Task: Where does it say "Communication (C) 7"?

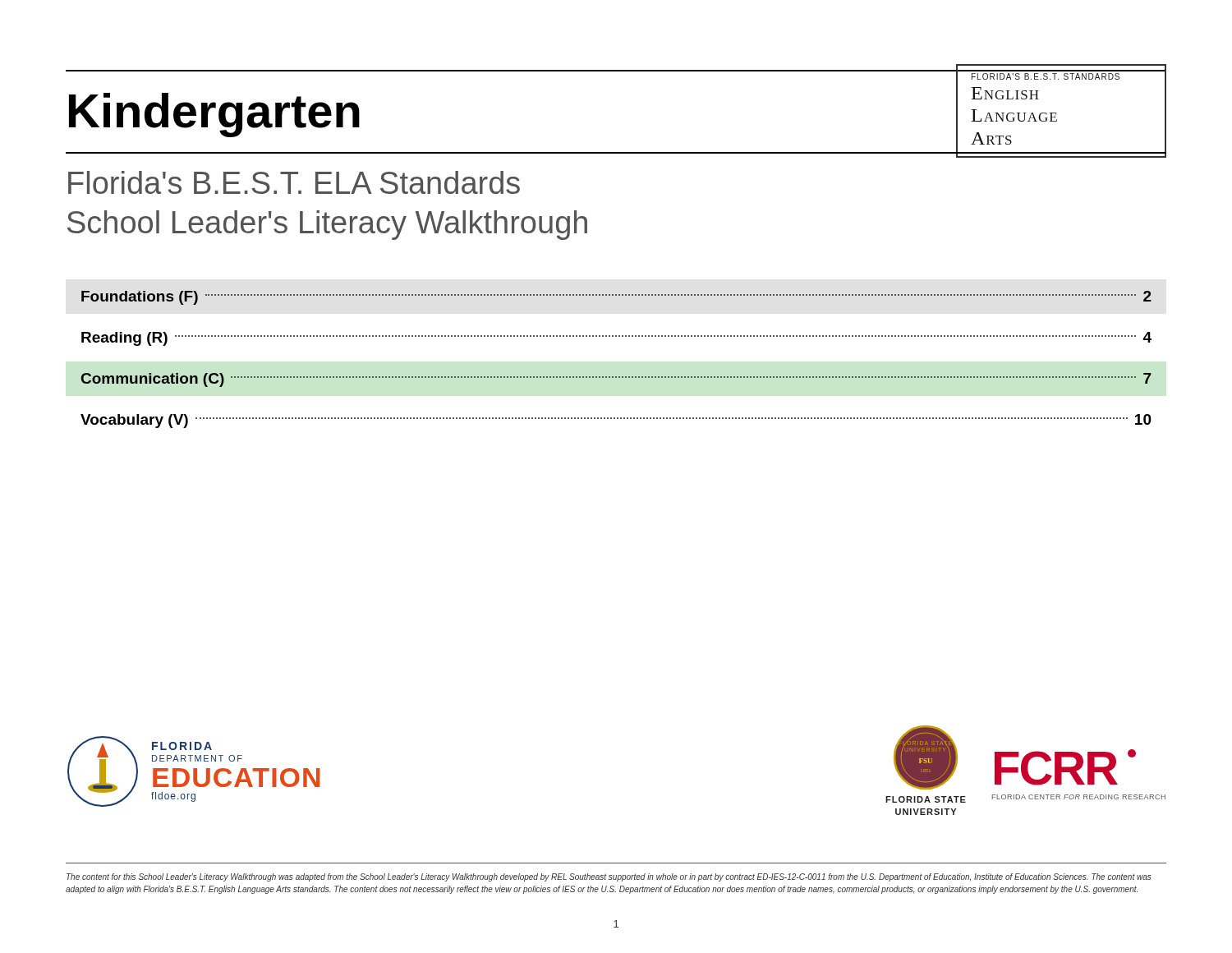Action: pos(616,379)
